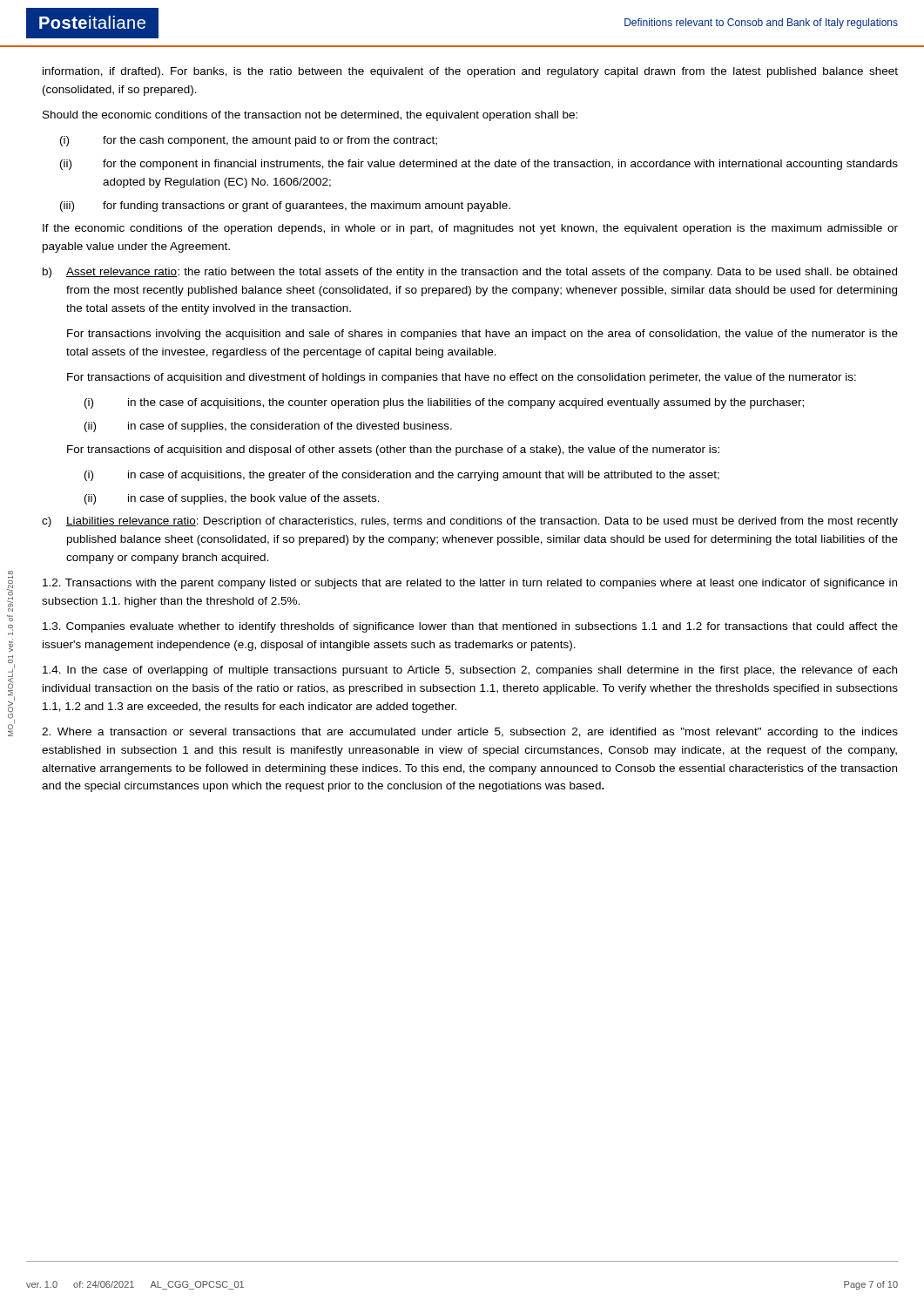Find the region starting "If the economic conditions of"

click(470, 237)
